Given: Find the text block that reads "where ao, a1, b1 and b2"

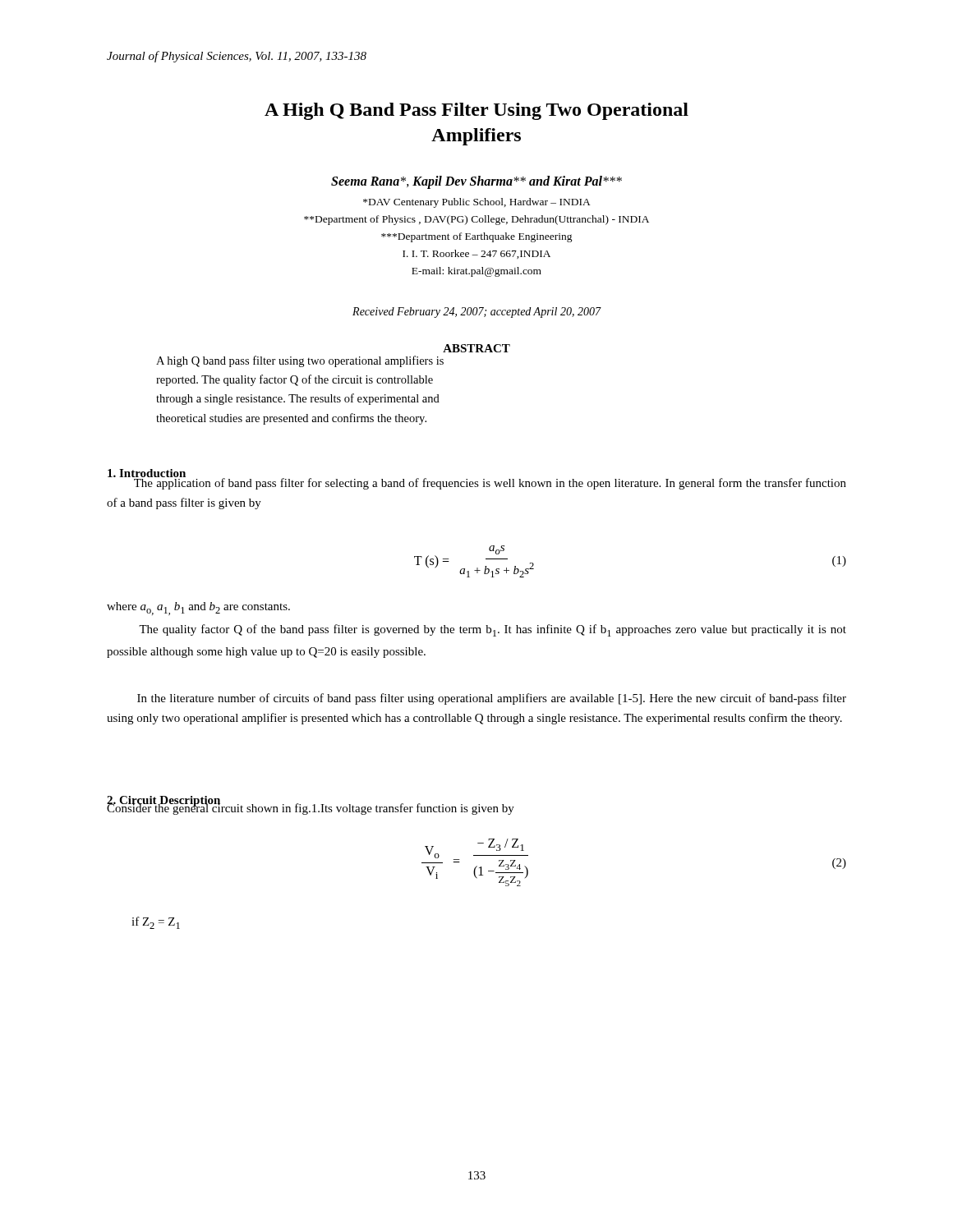Looking at the screenshot, I should click(x=199, y=608).
